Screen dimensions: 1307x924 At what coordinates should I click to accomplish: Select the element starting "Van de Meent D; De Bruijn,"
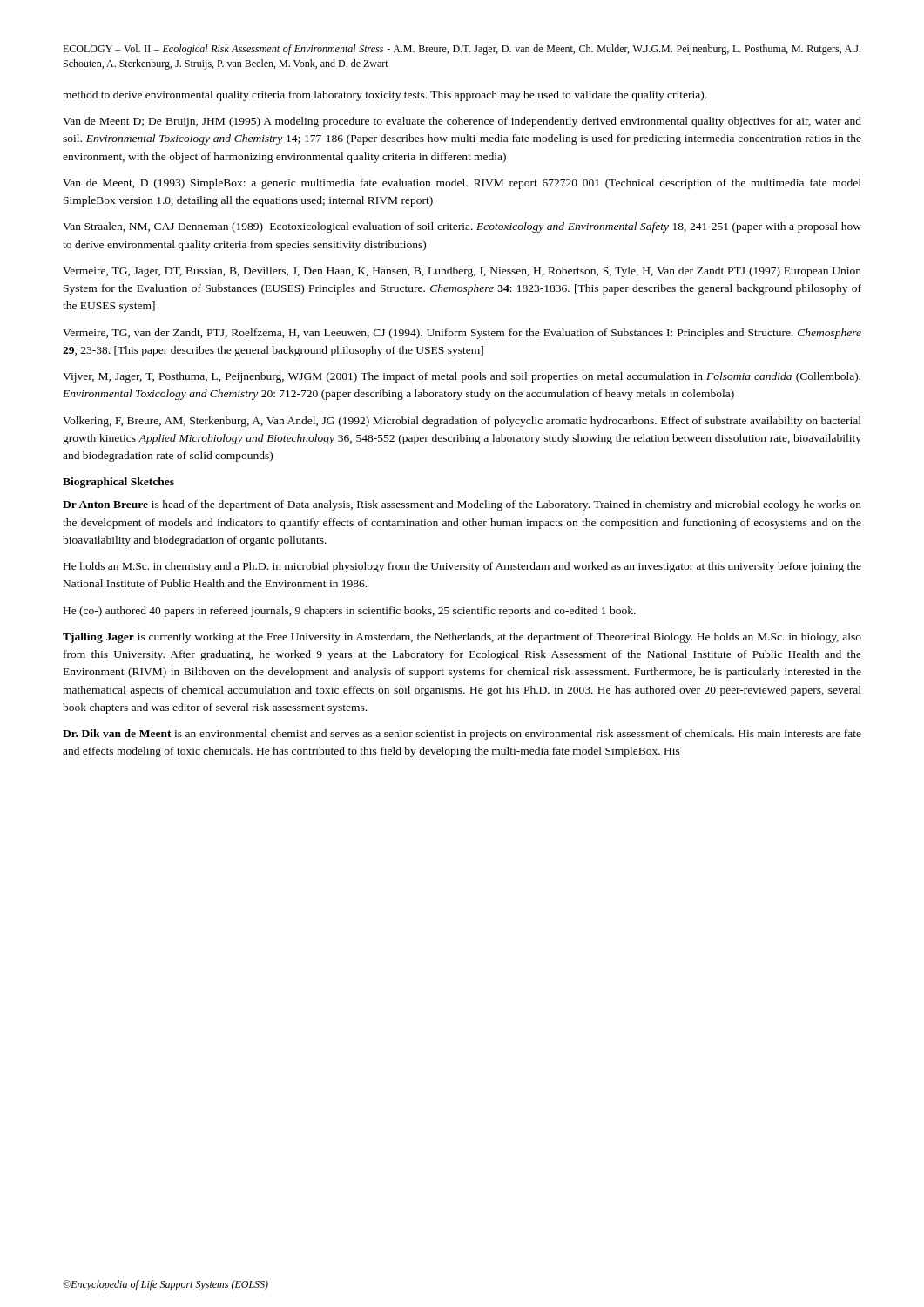point(462,139)
